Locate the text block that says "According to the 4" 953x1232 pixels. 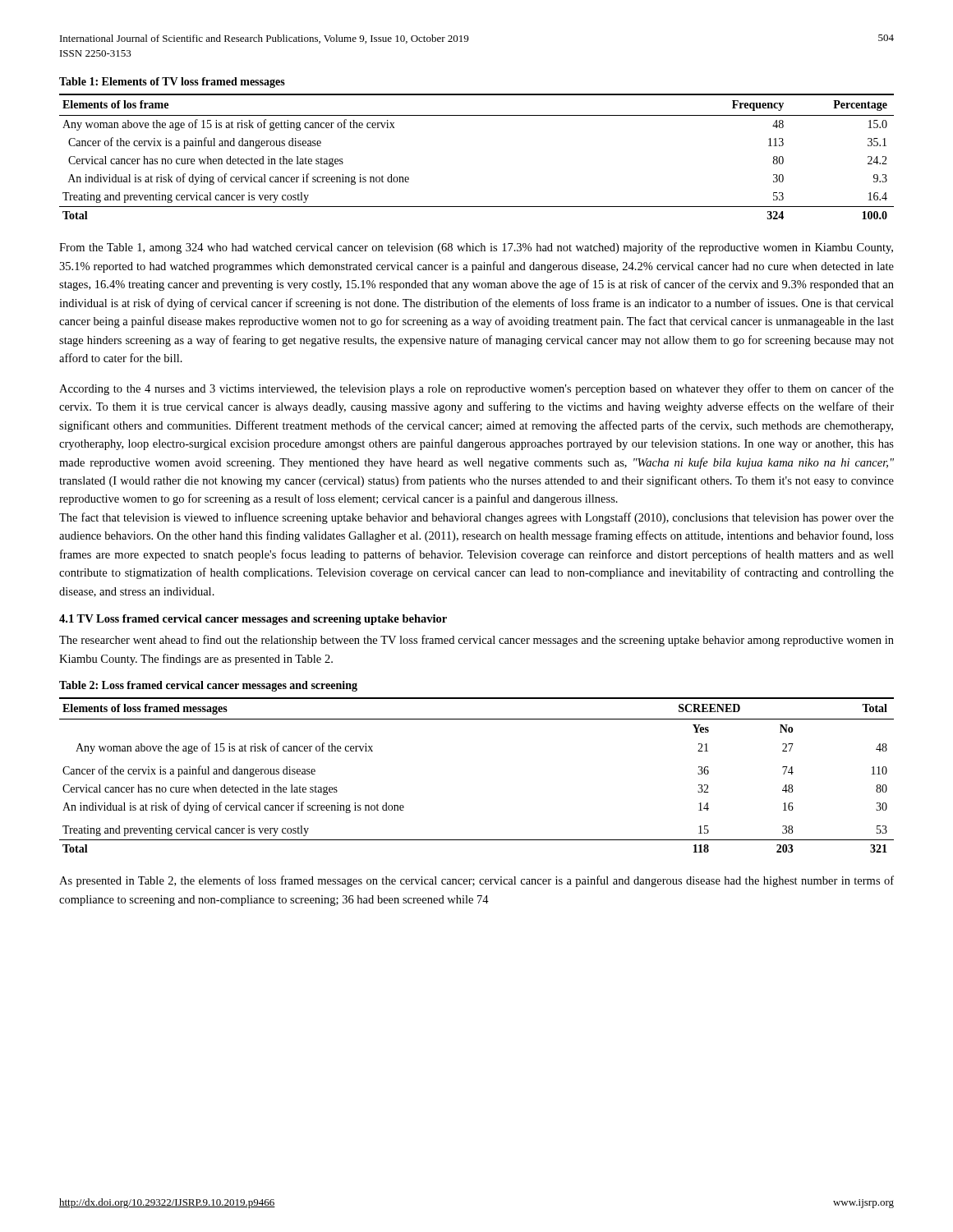476,490
